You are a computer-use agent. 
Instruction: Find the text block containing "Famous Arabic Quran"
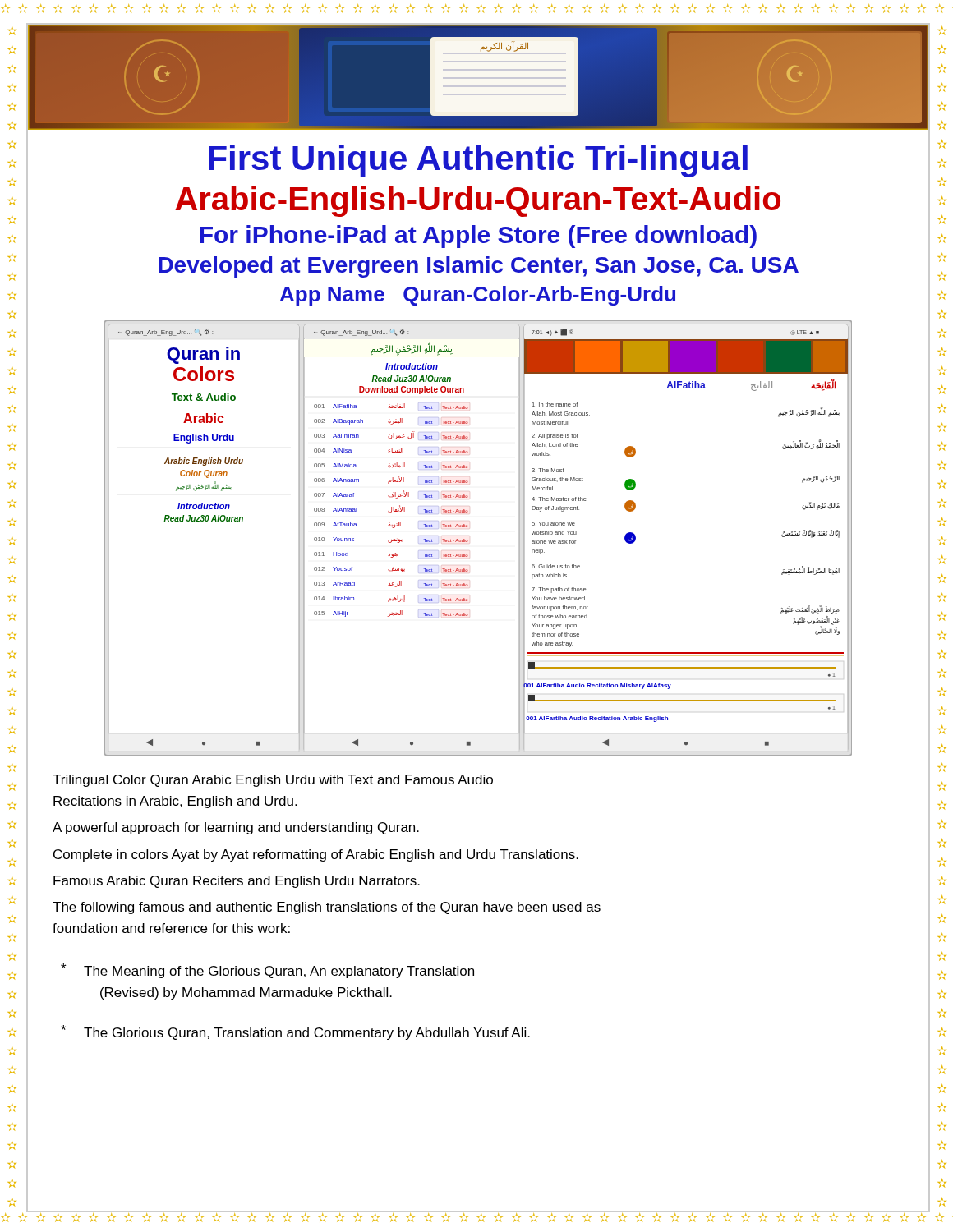[237, 882]
